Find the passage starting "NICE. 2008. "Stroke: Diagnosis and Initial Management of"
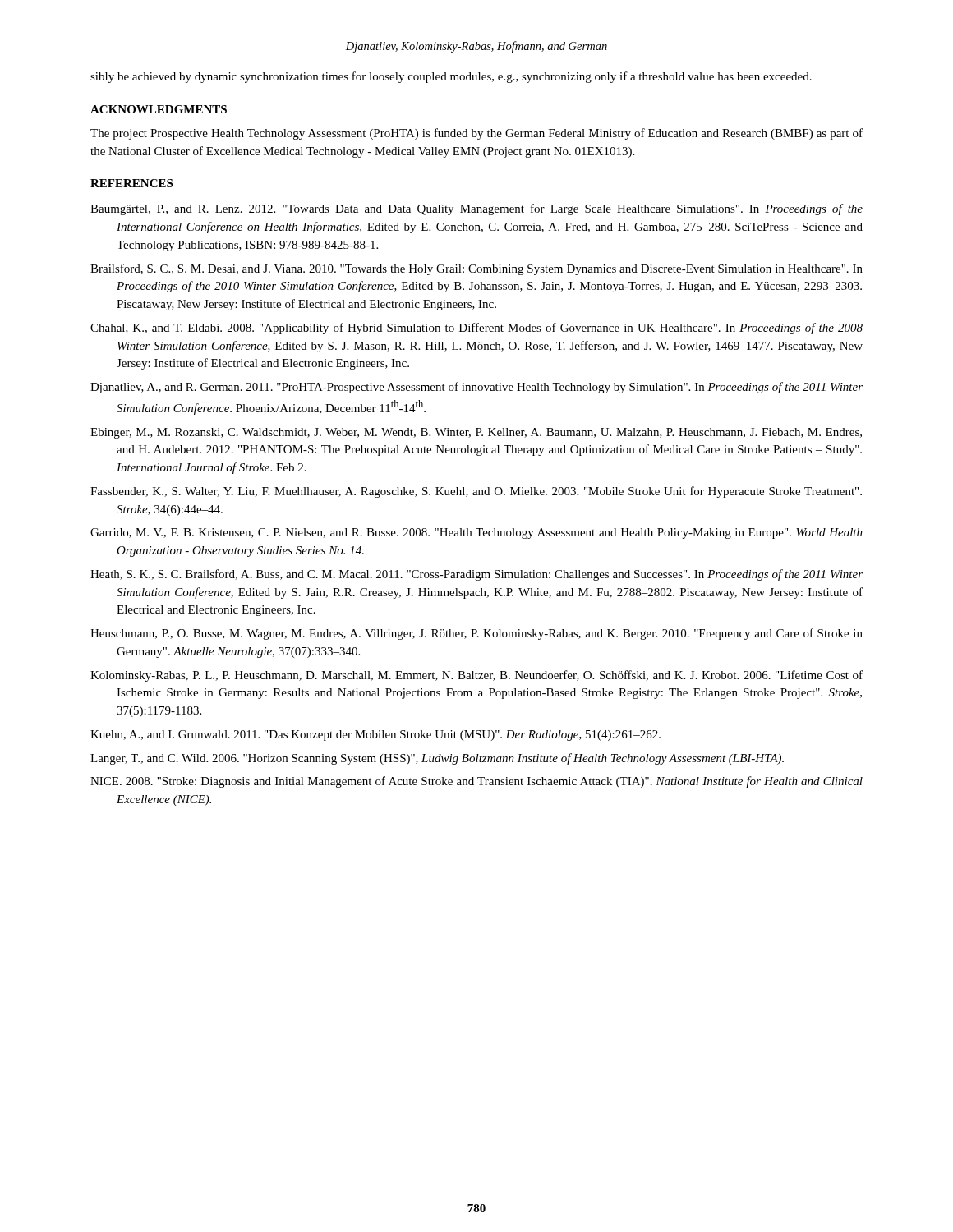Viewport: 953px width, 1232px height. pyautogui.click(x=476, y=790)
